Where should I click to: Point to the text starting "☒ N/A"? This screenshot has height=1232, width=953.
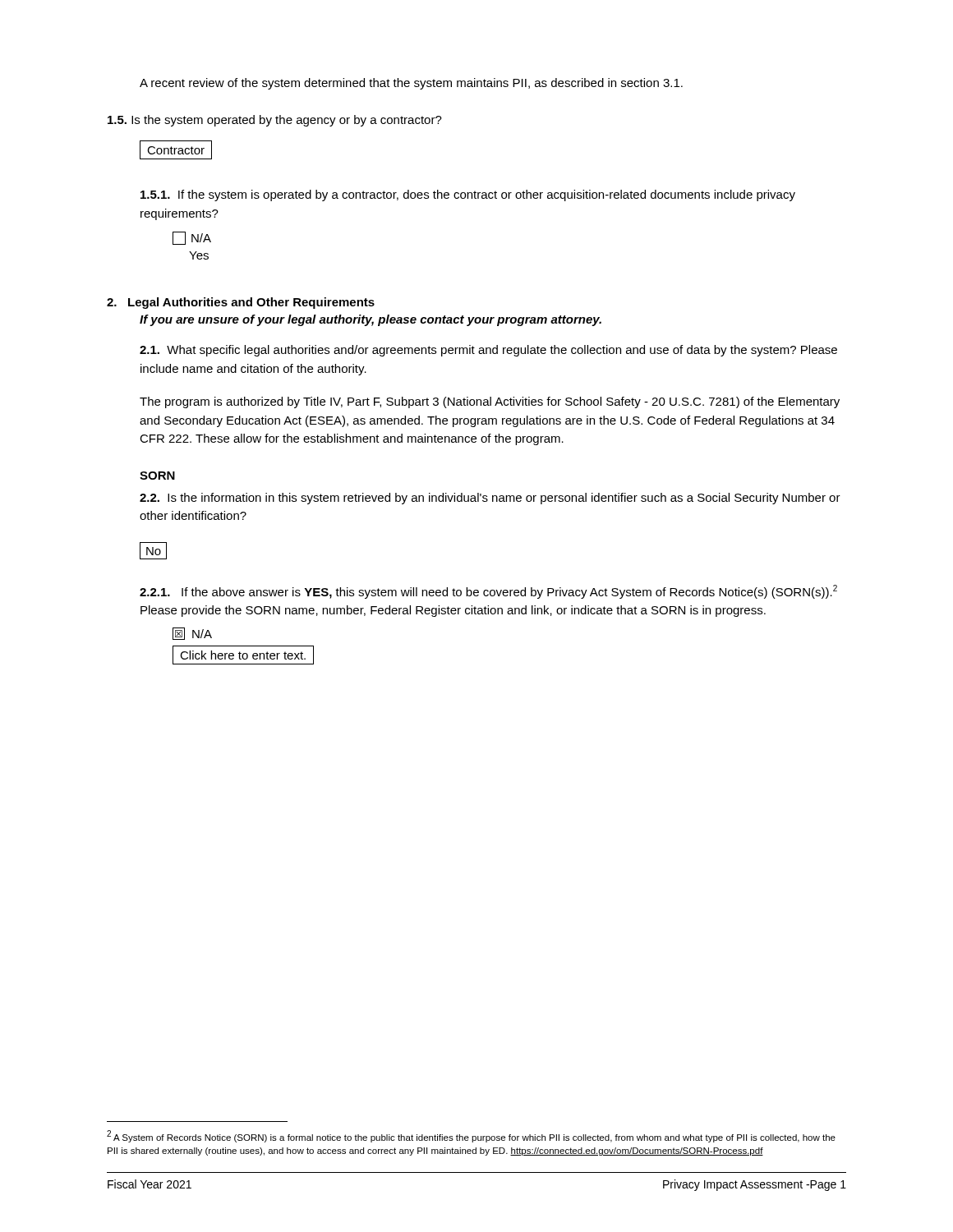192,634
